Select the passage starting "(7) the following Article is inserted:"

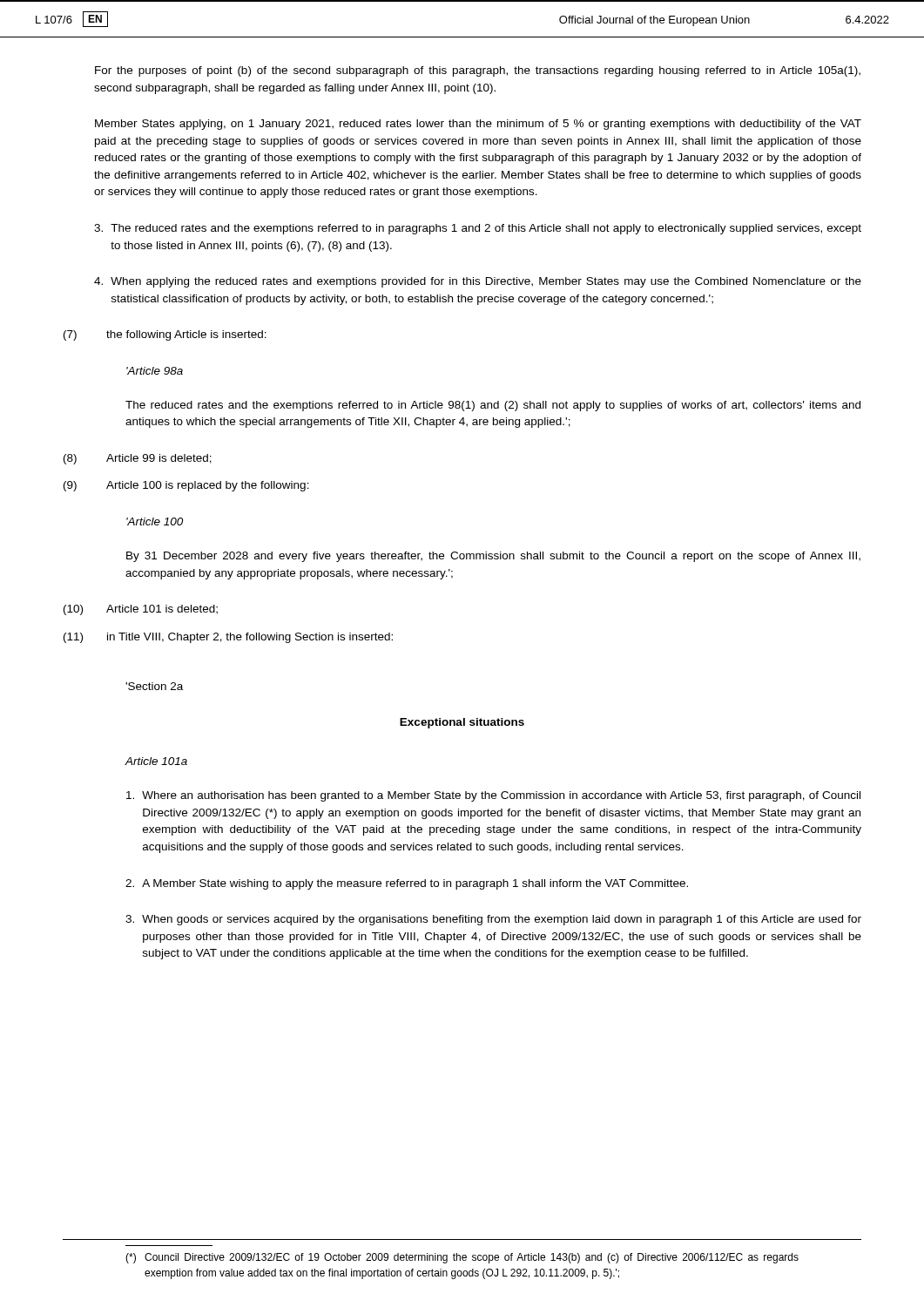165,335
